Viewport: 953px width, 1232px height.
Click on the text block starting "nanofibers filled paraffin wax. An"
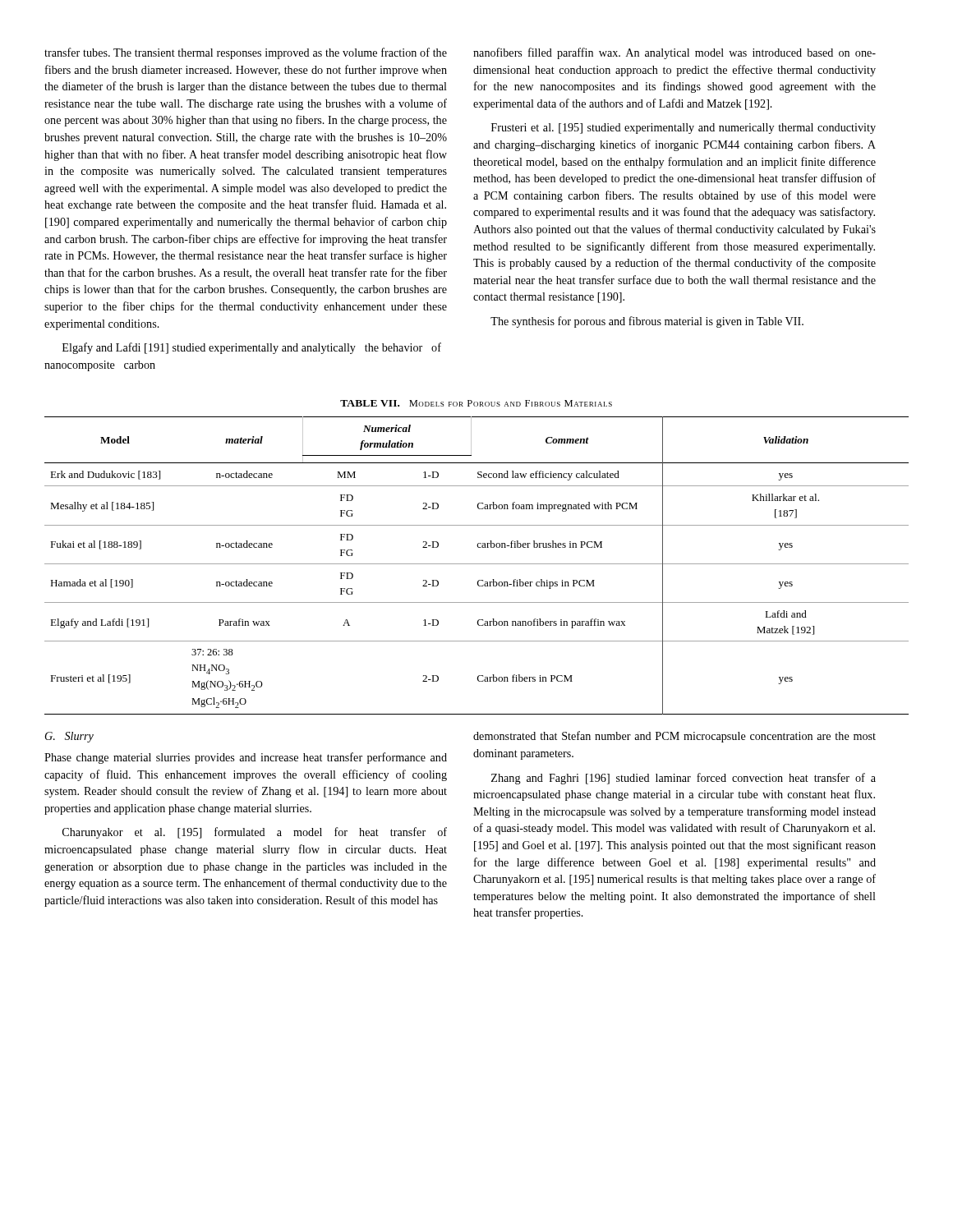tap(675, 187)
